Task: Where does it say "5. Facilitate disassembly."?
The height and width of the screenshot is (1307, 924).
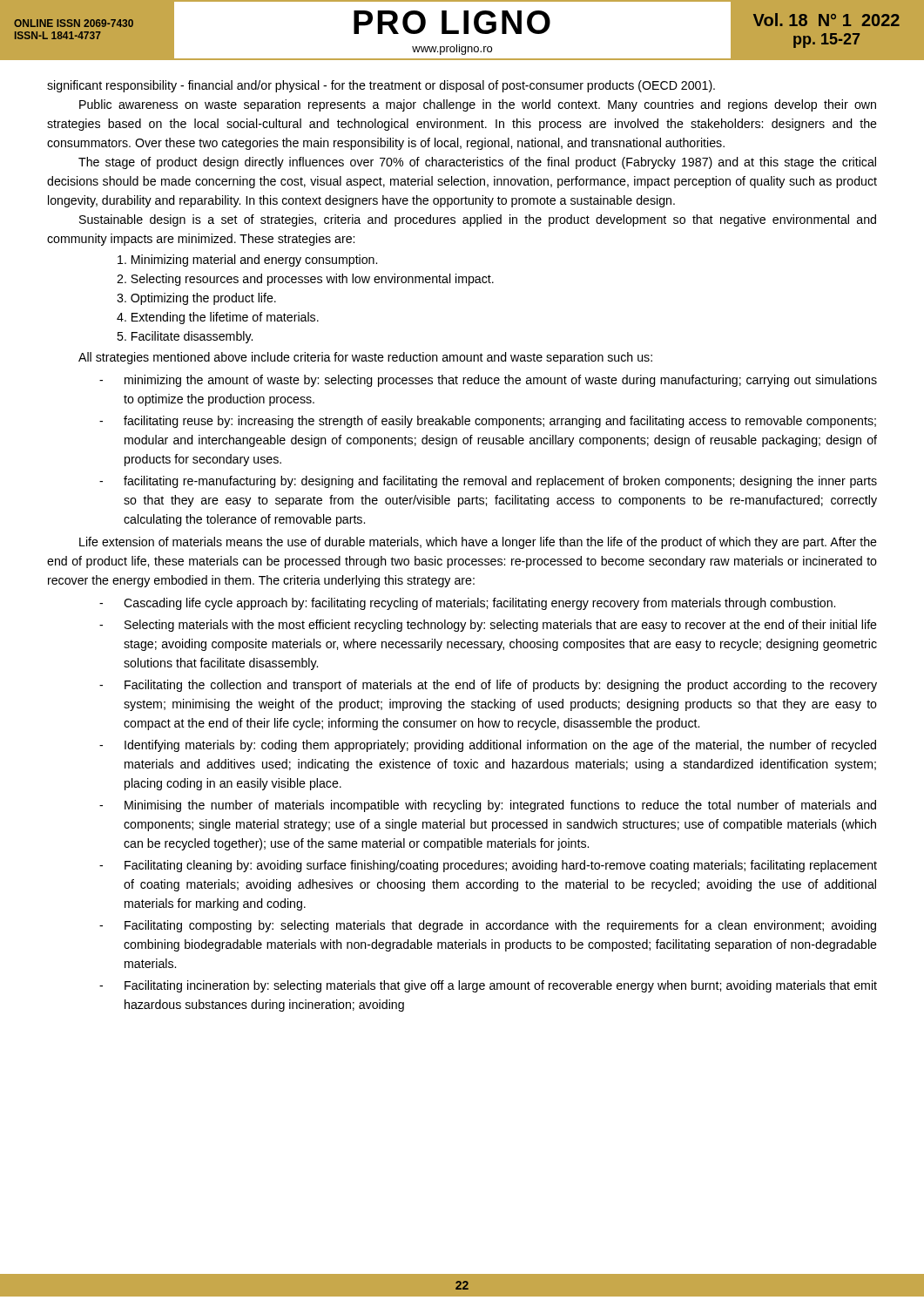Action: pos(185,337)
